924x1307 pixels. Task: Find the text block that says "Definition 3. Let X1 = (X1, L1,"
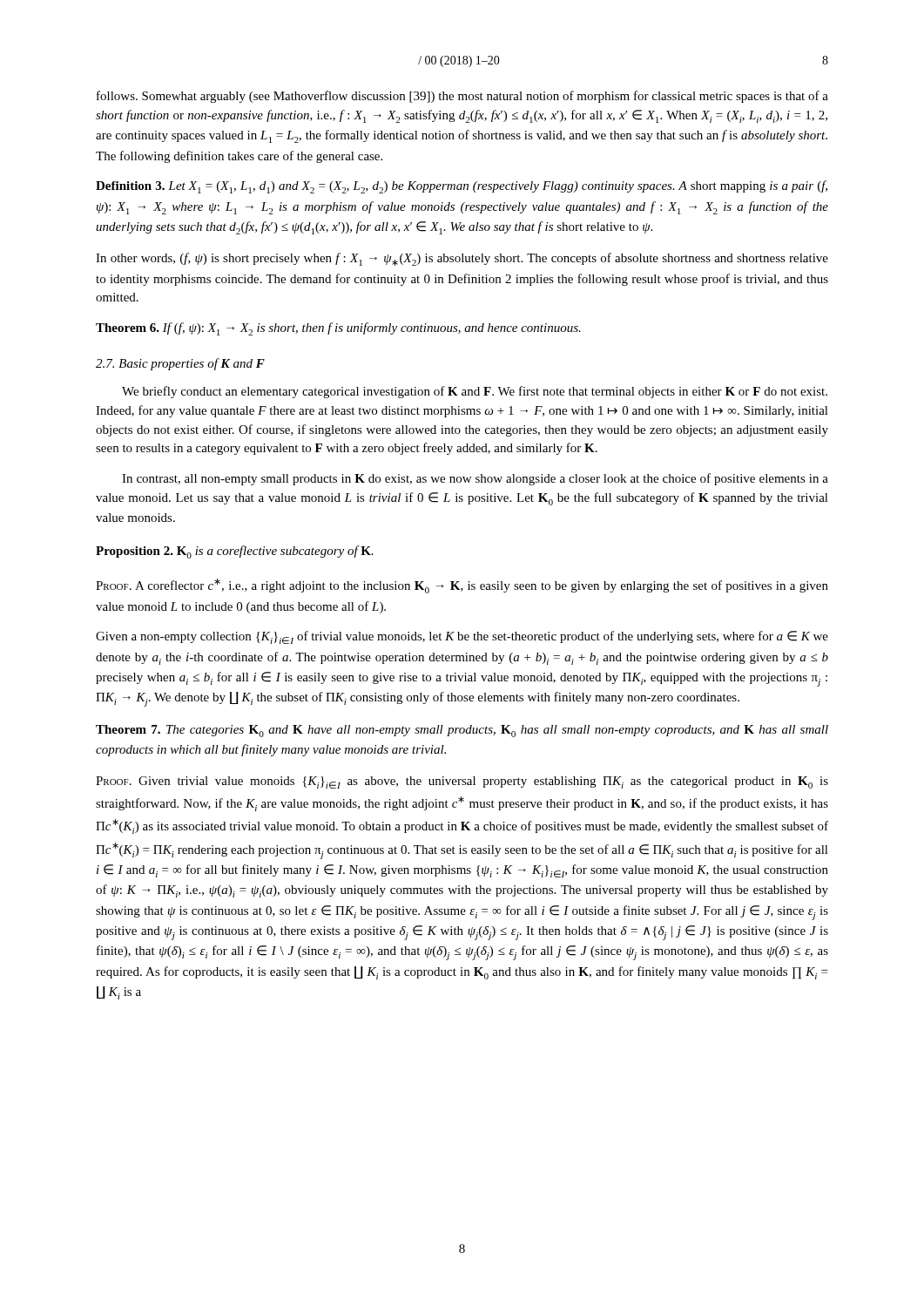pos(462,208)
